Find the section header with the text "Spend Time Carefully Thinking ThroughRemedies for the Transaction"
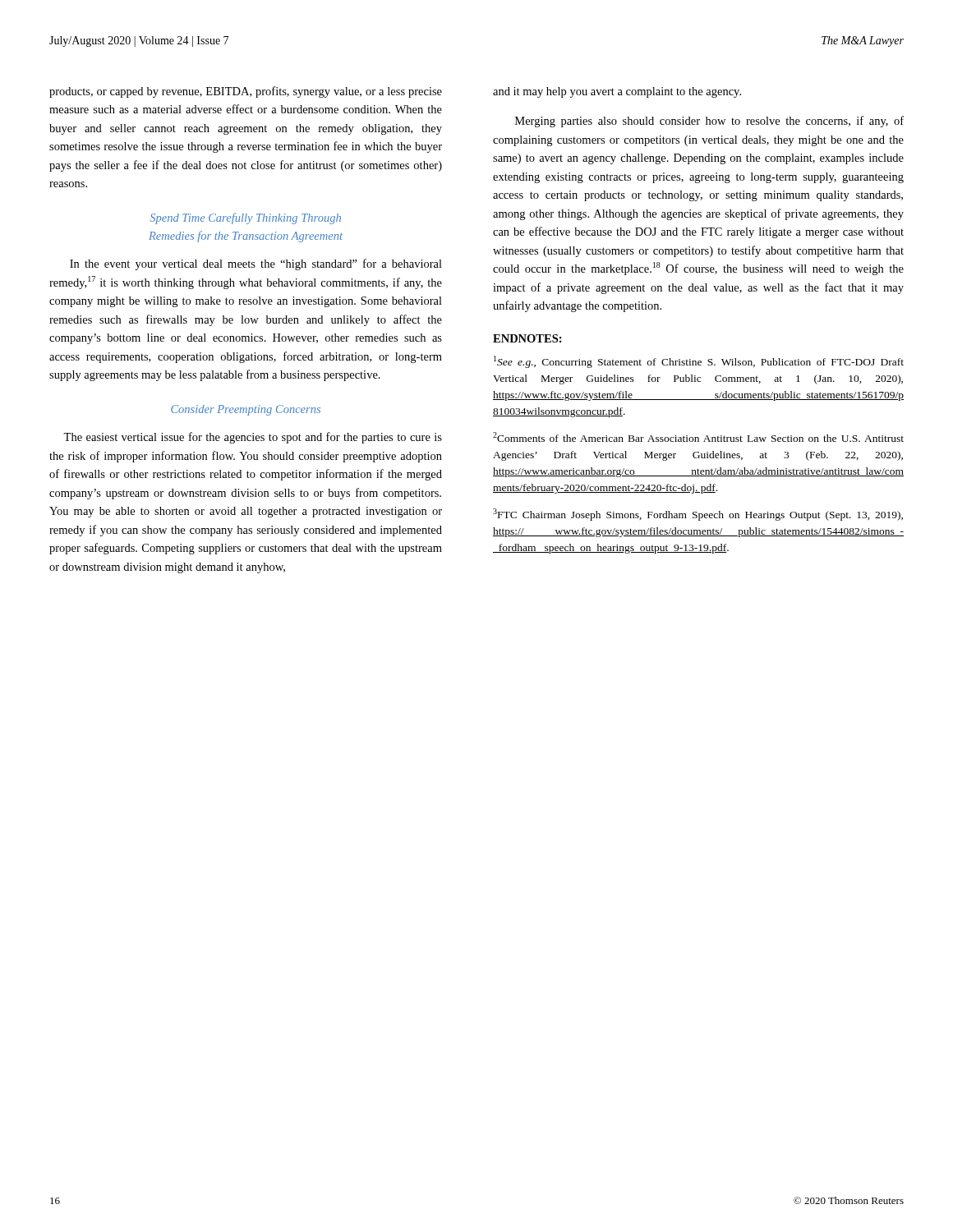 246,226
